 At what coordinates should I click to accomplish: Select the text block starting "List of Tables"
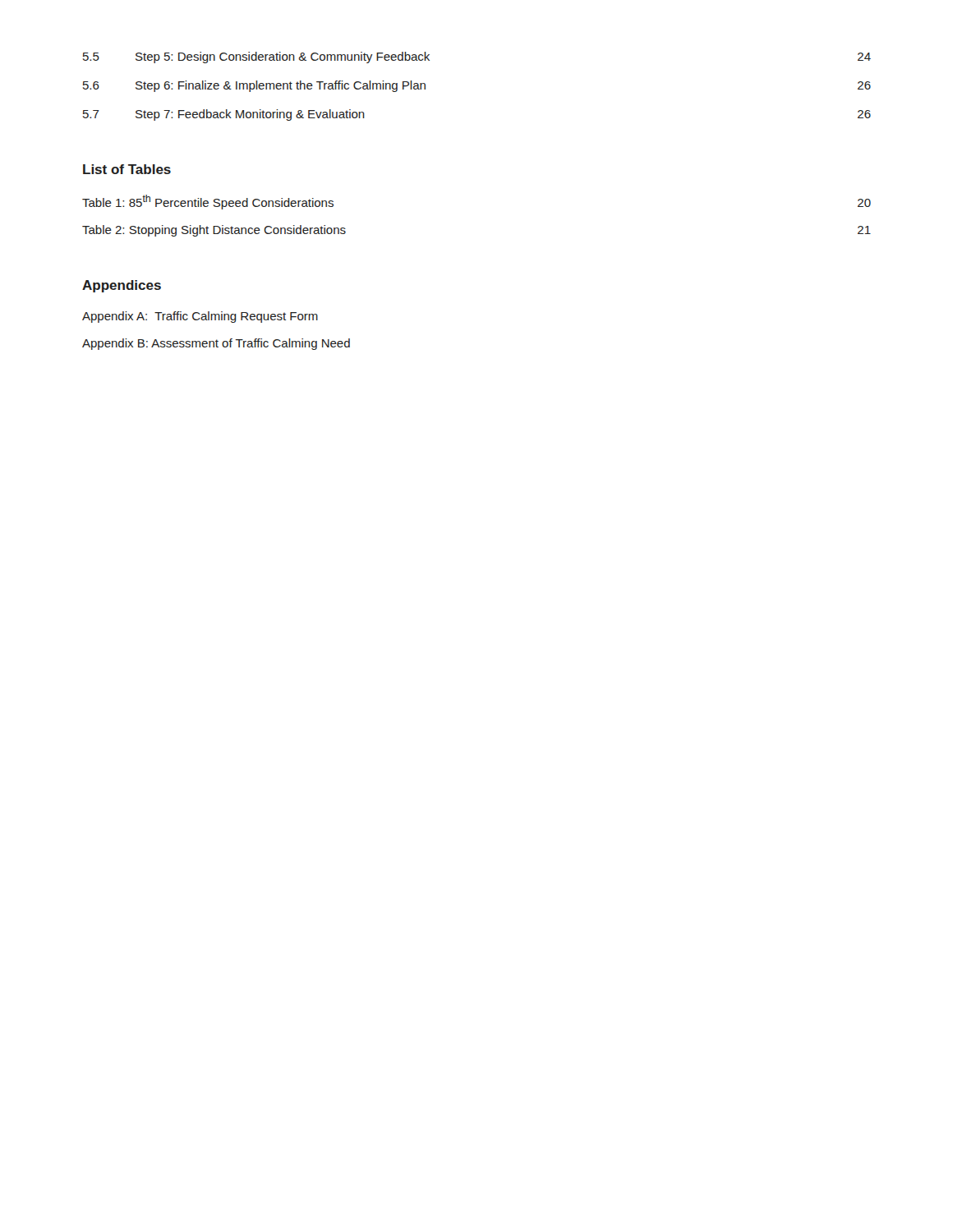tap(127, 170)
